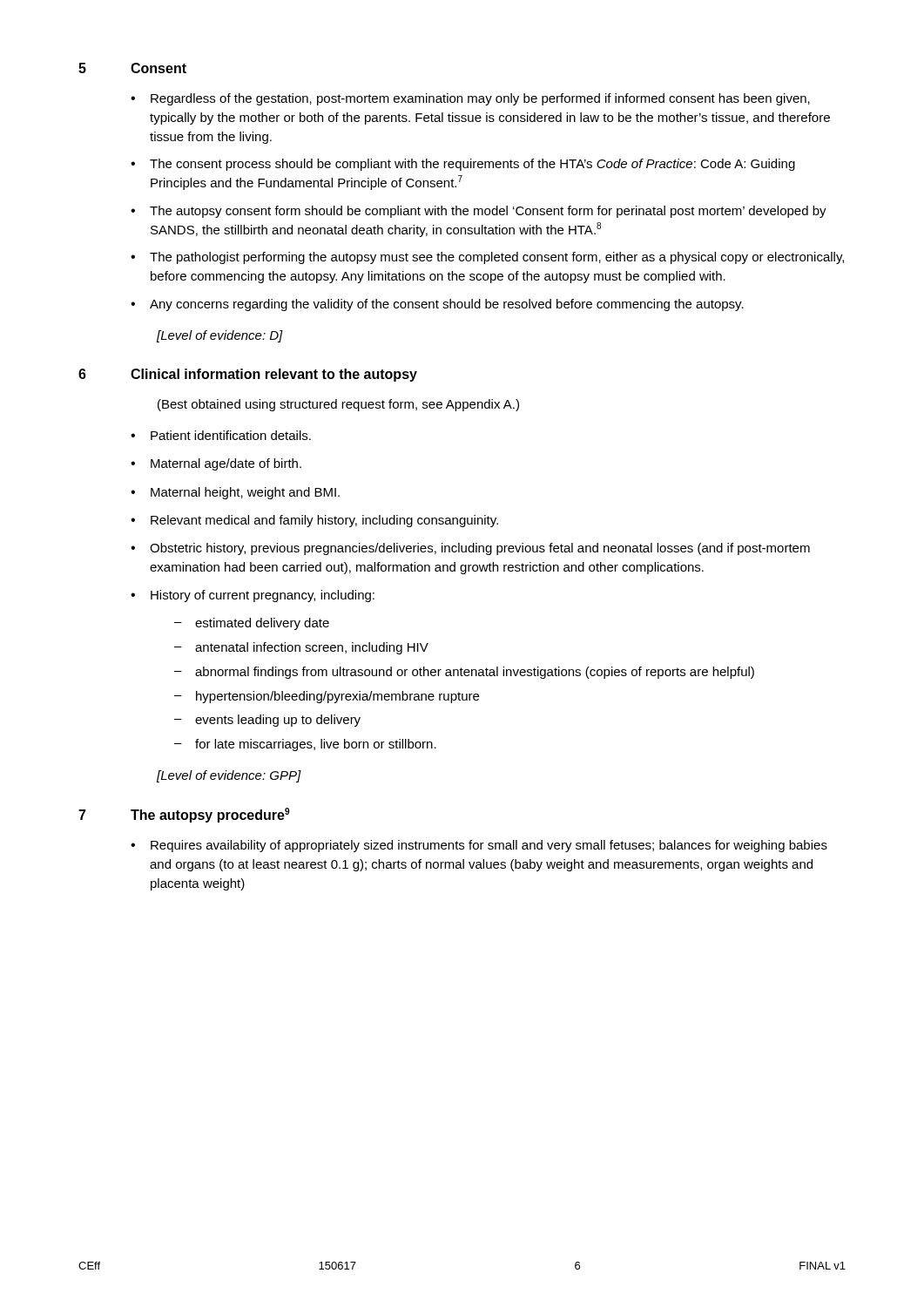Find "– antenatal infection screen, including HIV" on this page
The image size is (924, 1307).
click(x=301, y=648)
